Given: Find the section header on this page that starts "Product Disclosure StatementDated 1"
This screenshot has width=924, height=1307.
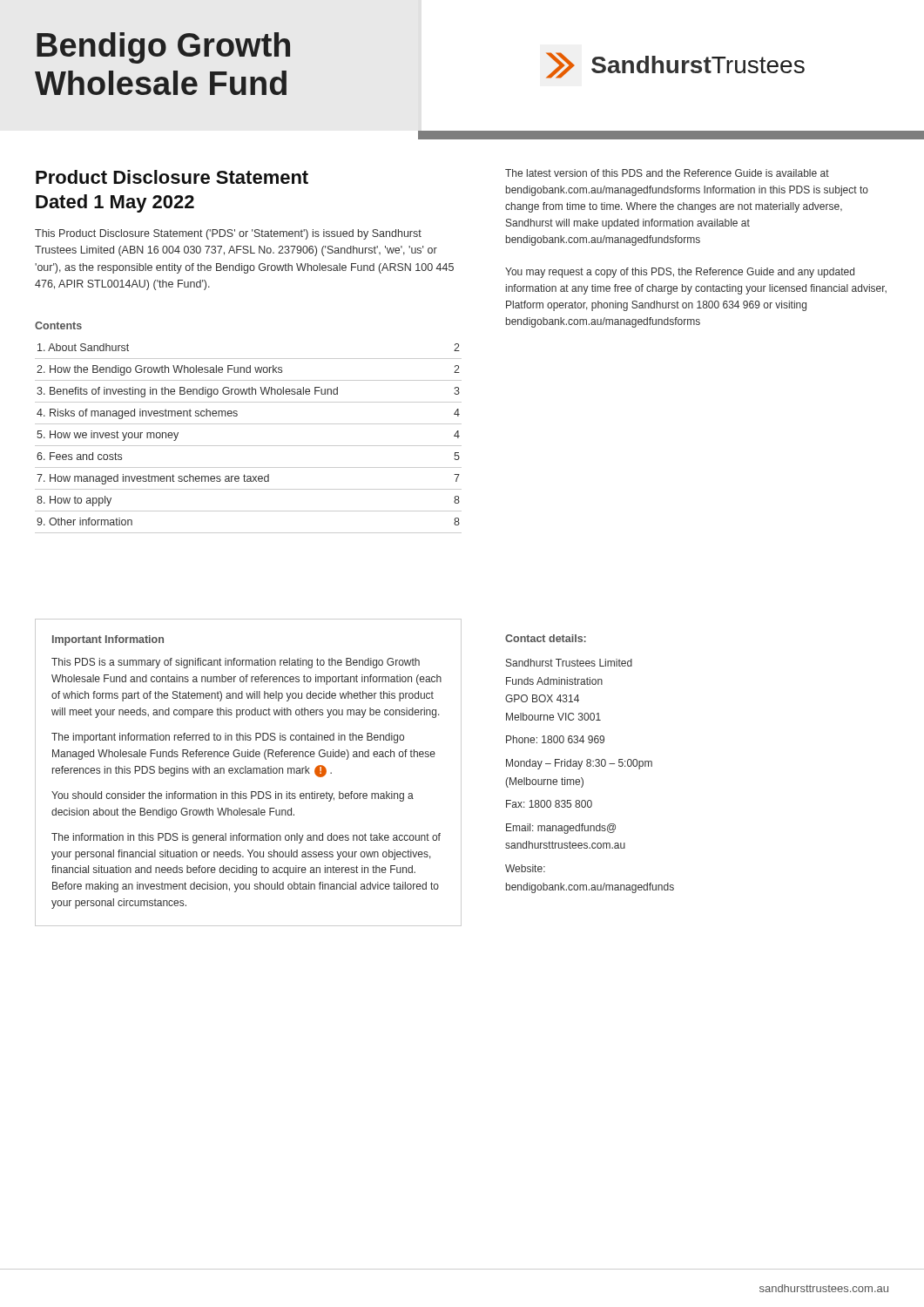Looking at the screenshot, I should tap(172, 189).
